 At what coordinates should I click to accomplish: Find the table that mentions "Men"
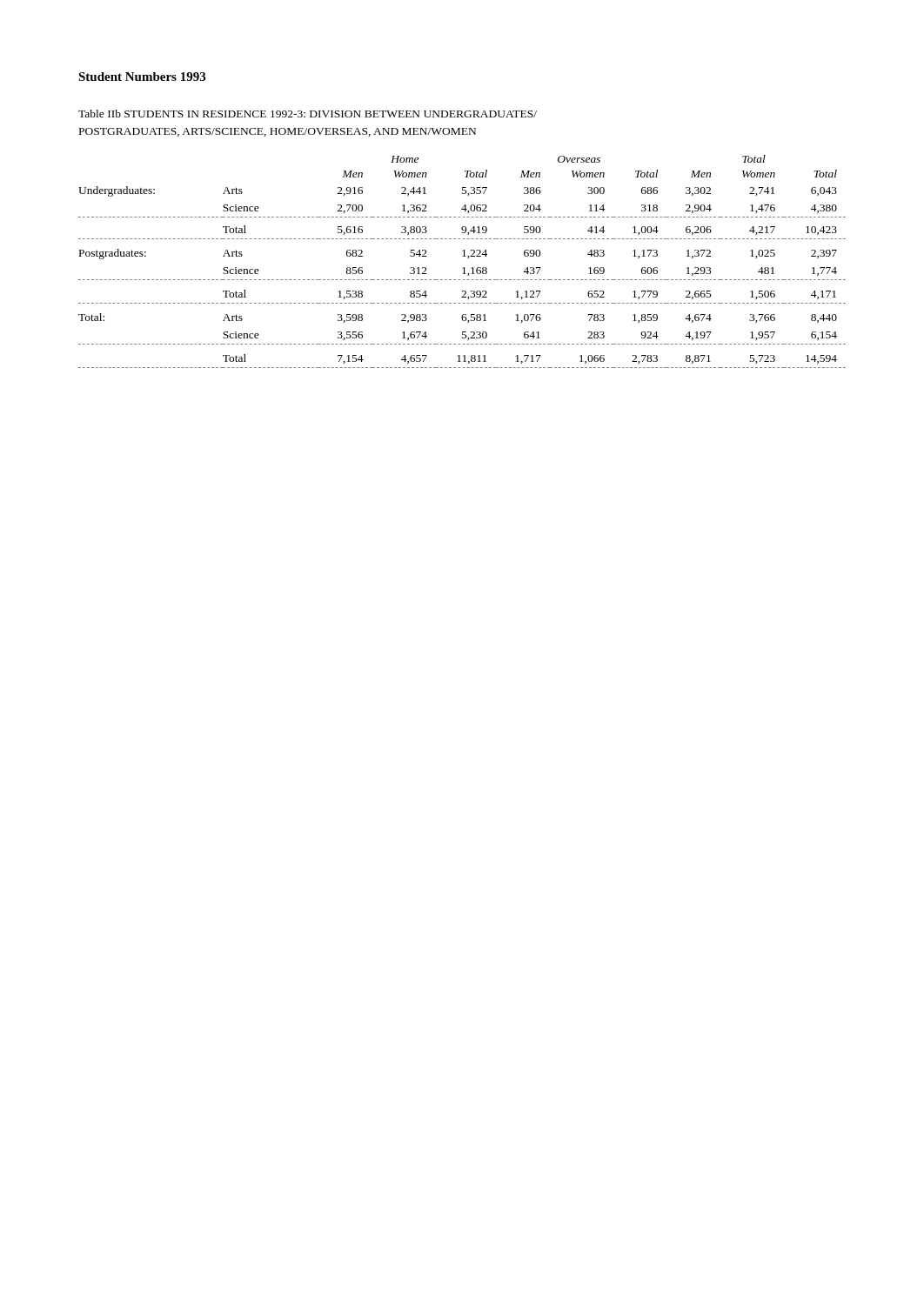[462, 263]
